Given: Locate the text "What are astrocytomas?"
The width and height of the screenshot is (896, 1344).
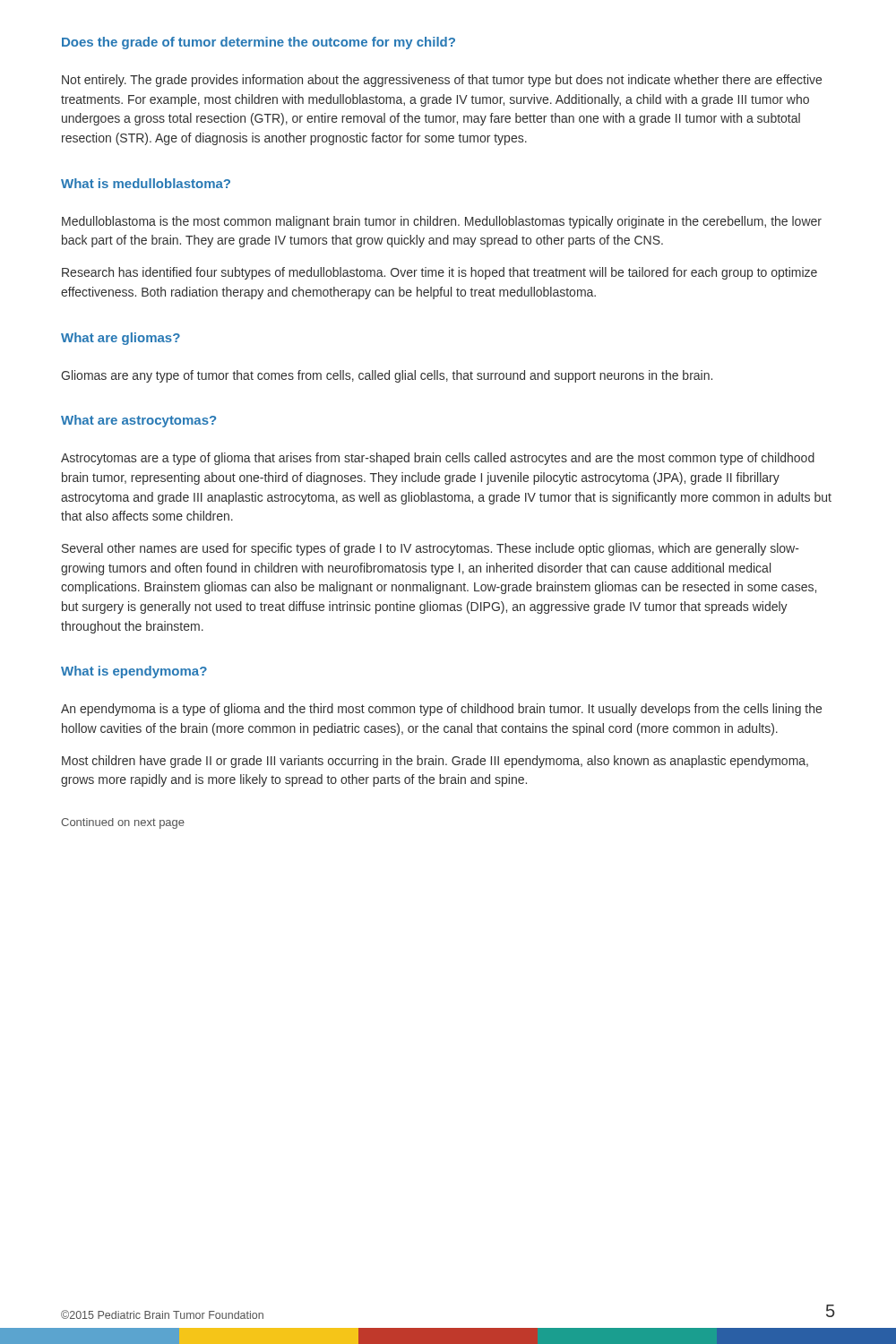Looking at the screenshot, I should 139,420.
